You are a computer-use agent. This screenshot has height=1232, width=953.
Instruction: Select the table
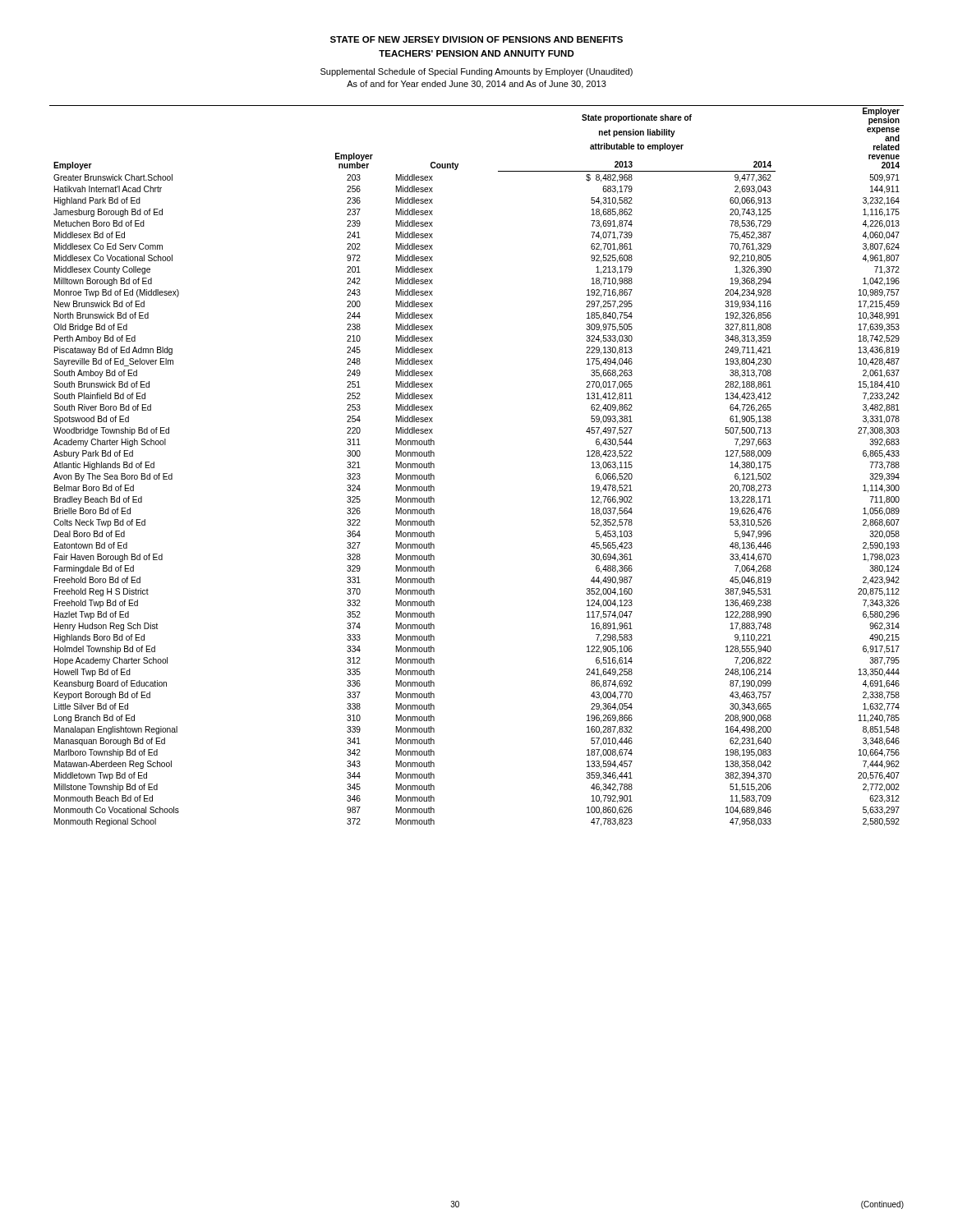click(476, 466)
